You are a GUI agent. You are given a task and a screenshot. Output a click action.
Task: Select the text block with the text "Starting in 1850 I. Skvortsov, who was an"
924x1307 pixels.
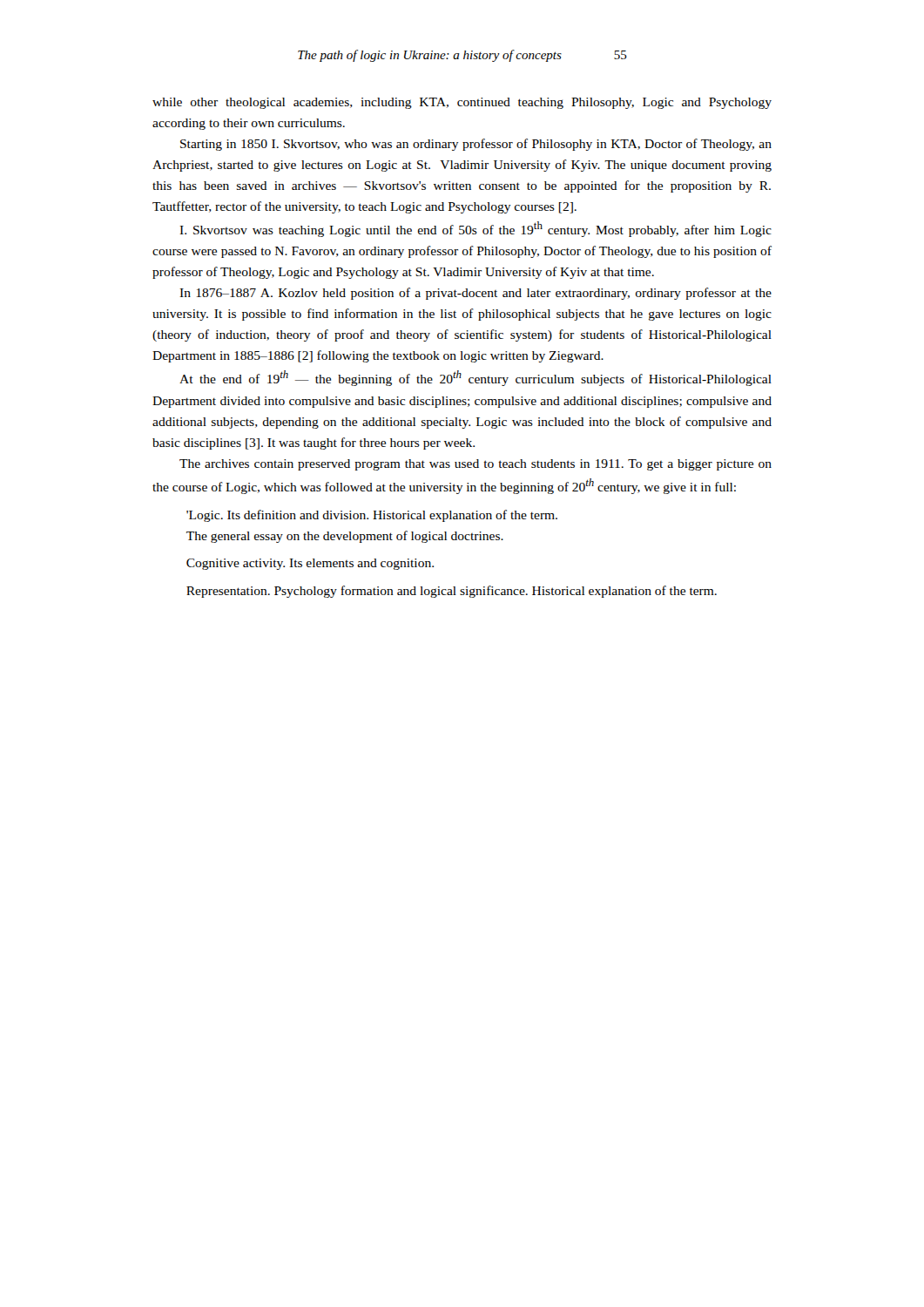[x=462, y=175]
